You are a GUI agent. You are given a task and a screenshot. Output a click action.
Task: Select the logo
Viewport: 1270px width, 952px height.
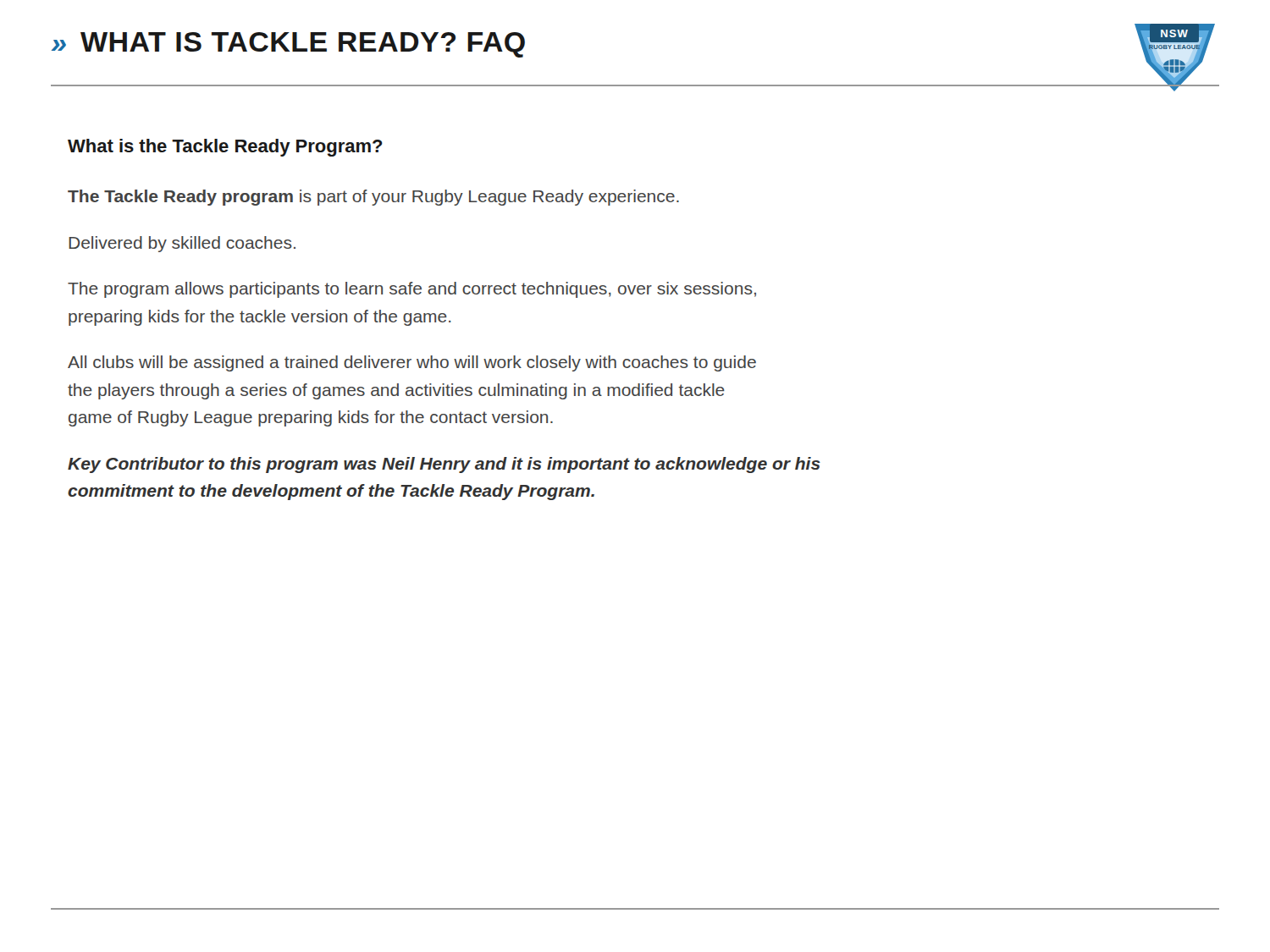point(1175,61)
